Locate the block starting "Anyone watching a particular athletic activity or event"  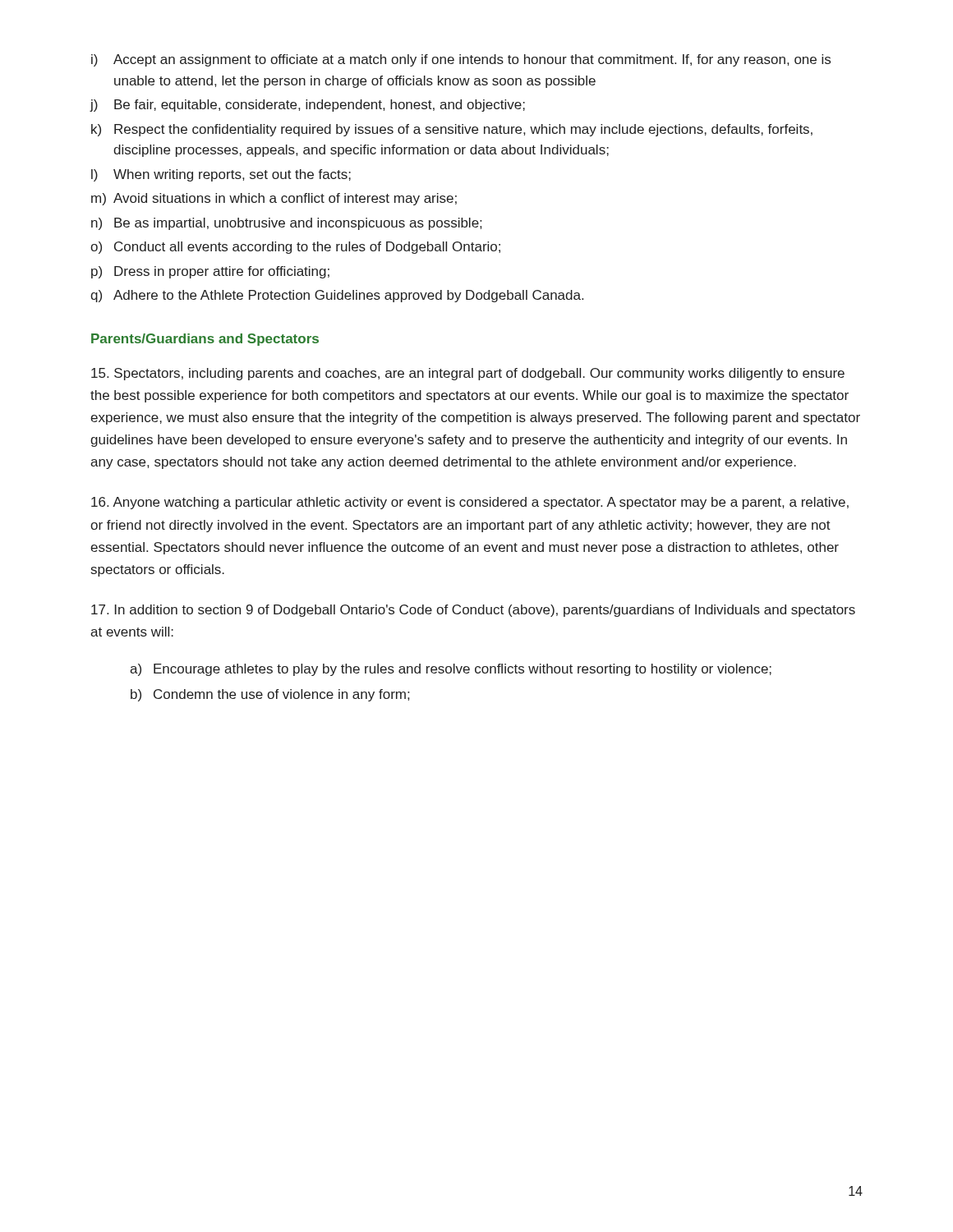click(470, 536)
